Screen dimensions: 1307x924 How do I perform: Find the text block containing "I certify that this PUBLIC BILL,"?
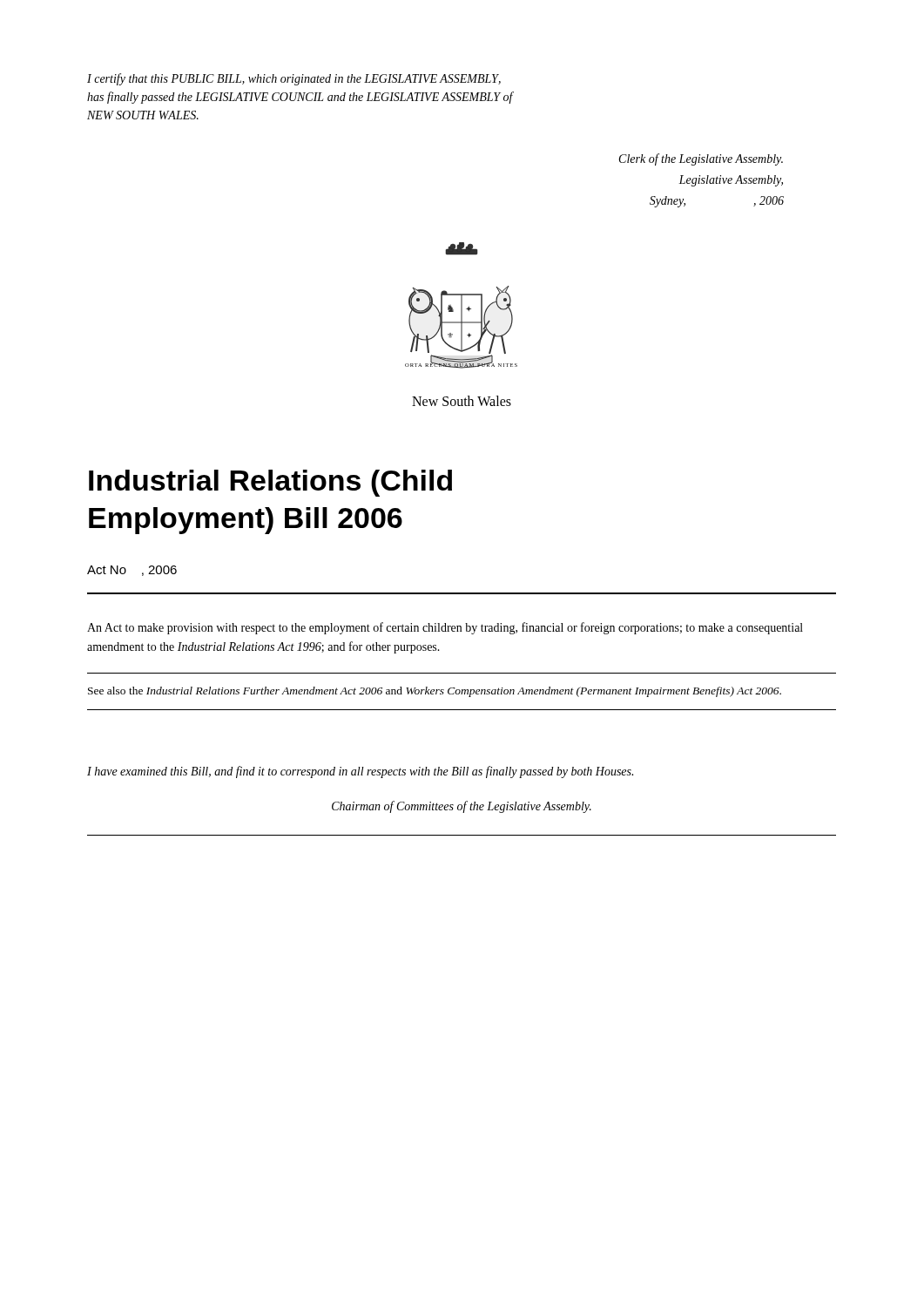pyautogui.click(x=300, y=97)
